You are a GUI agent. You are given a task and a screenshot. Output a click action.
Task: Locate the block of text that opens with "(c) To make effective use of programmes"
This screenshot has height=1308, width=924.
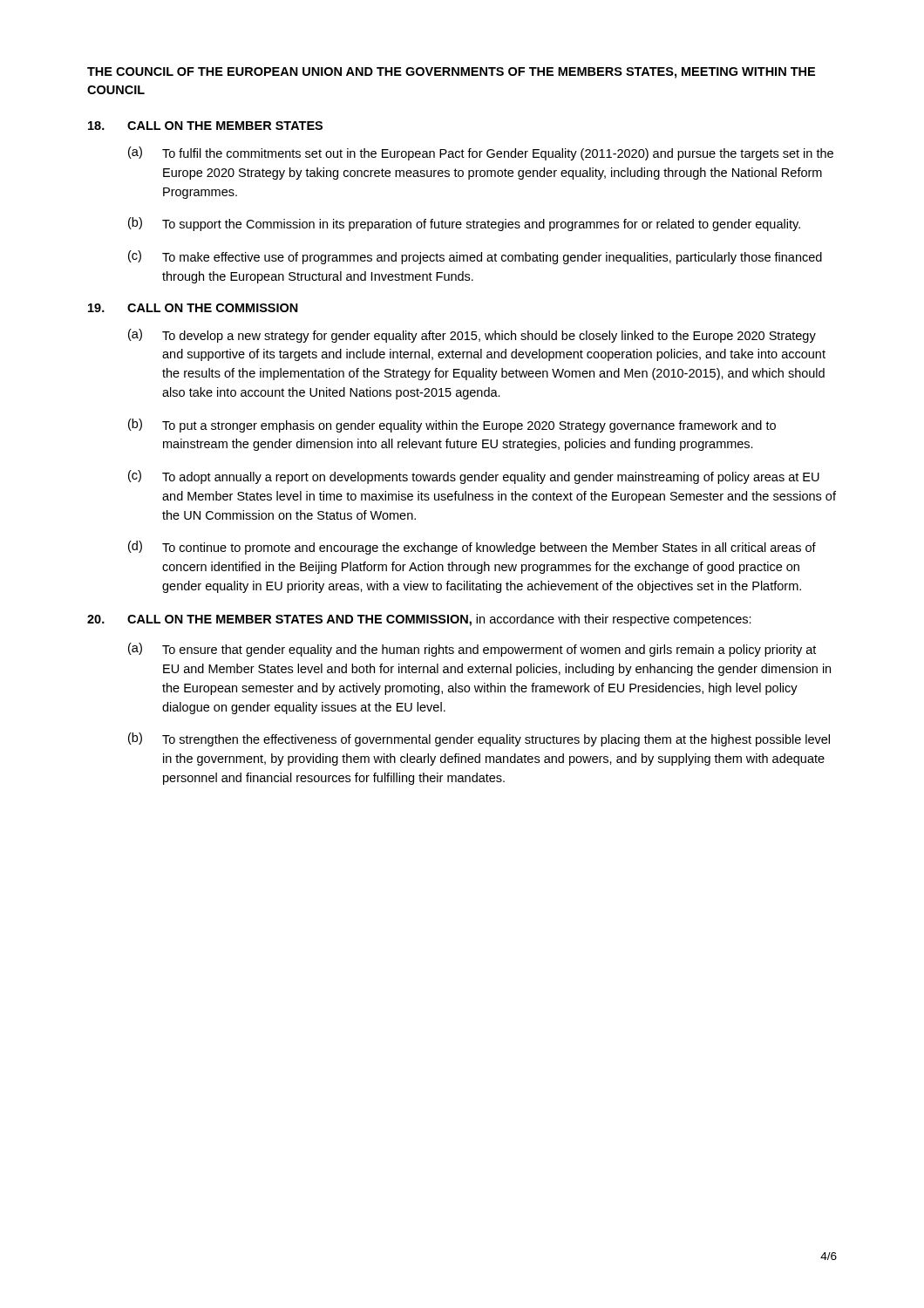click(482, 267)
